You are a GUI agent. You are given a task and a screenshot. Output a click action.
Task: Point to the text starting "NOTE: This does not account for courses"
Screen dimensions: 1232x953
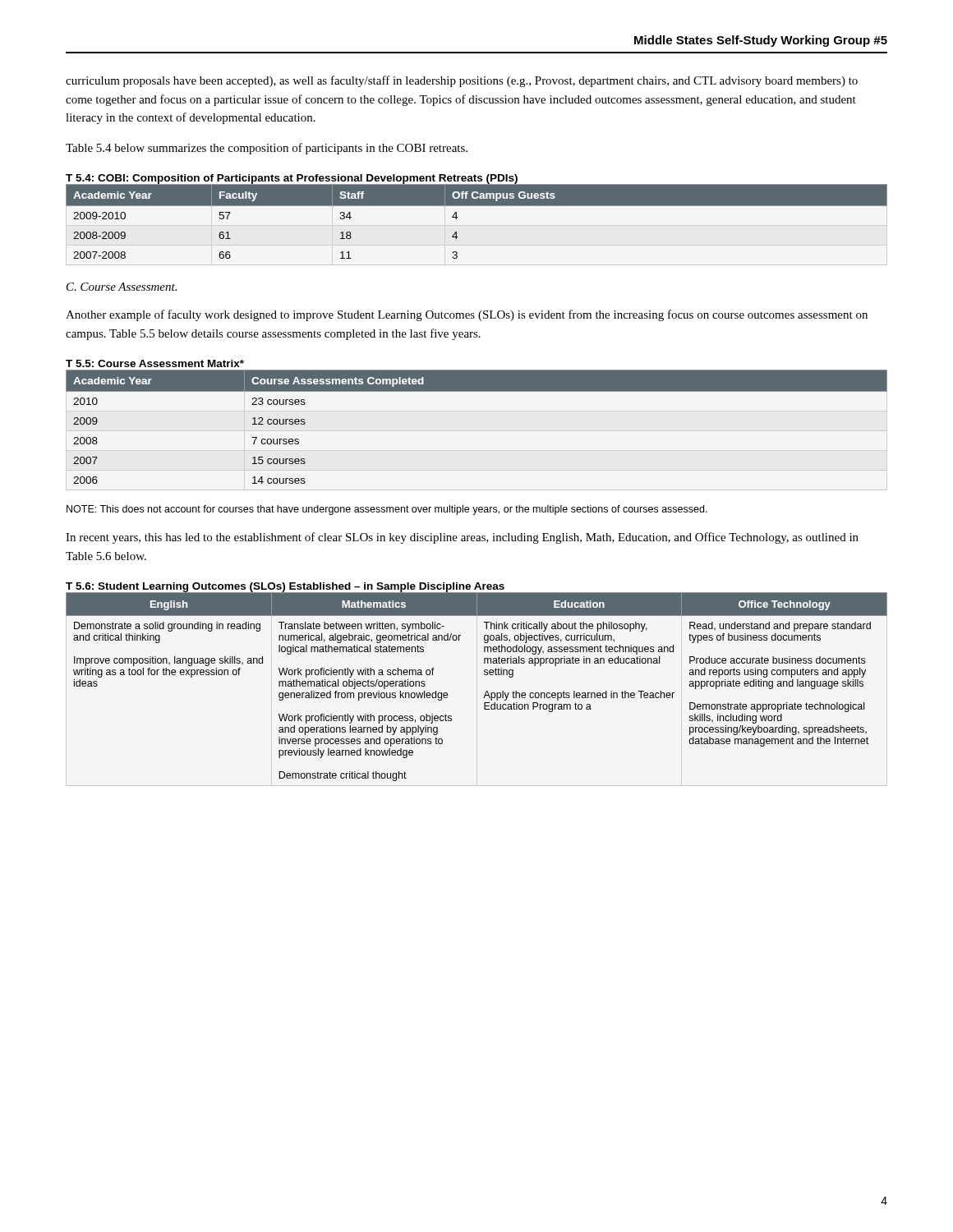(387, 509)
